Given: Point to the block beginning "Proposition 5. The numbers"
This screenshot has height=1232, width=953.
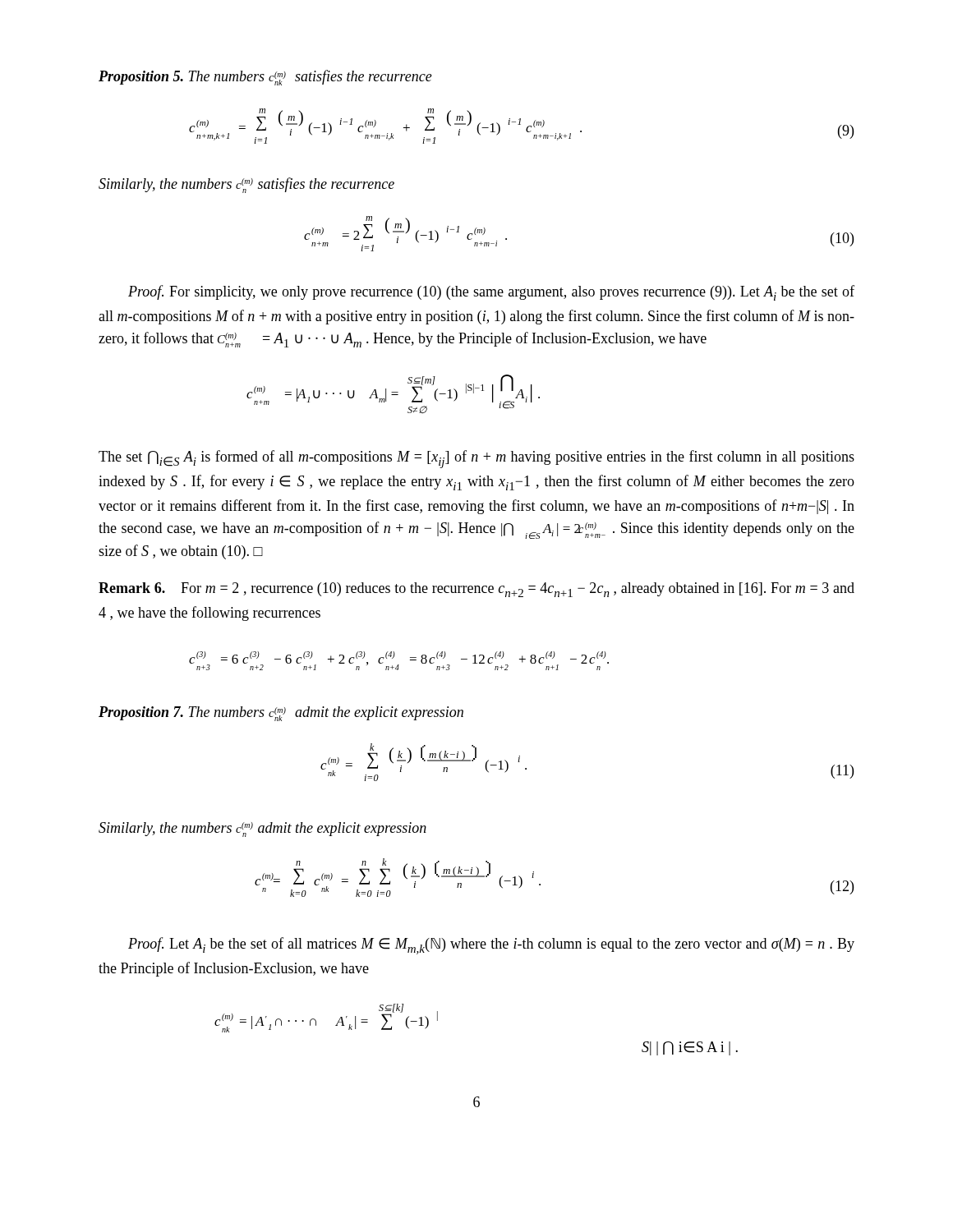Looking at the screenshot, I should 265,78.
